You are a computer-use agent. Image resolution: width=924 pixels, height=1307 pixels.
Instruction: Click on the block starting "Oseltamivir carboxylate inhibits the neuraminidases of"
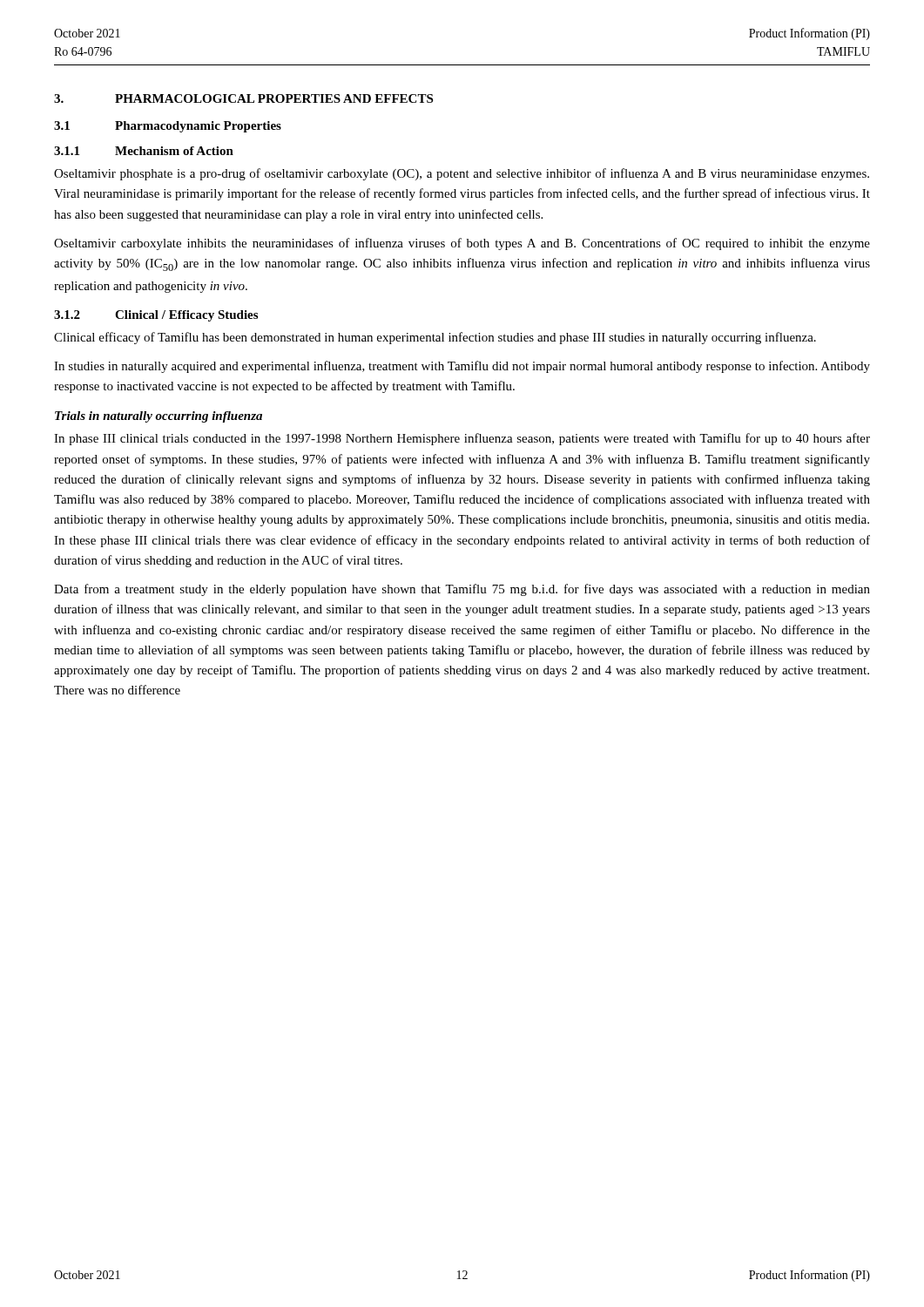[462, 265]
